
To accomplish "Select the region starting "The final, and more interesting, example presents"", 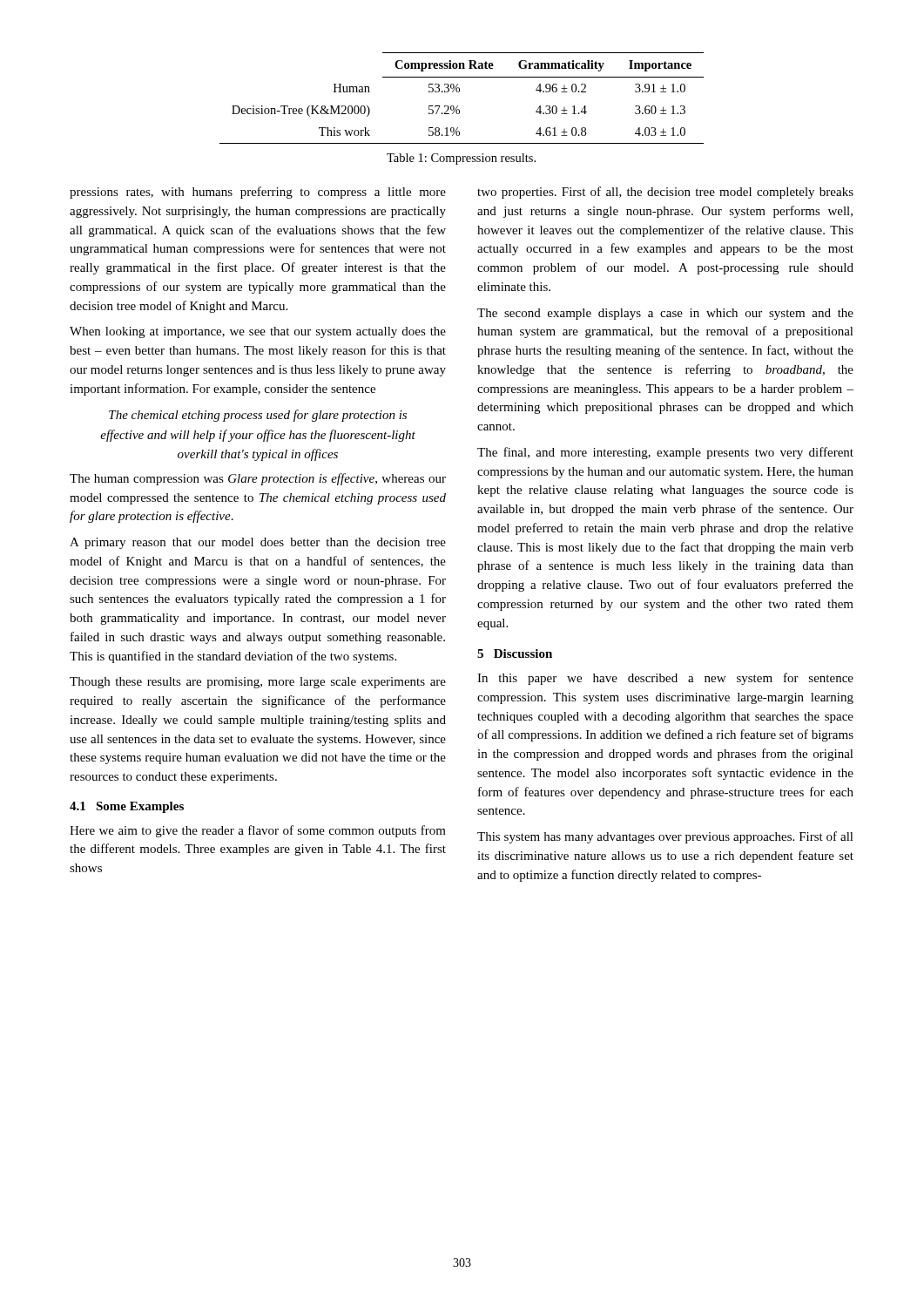I will 665,538.
